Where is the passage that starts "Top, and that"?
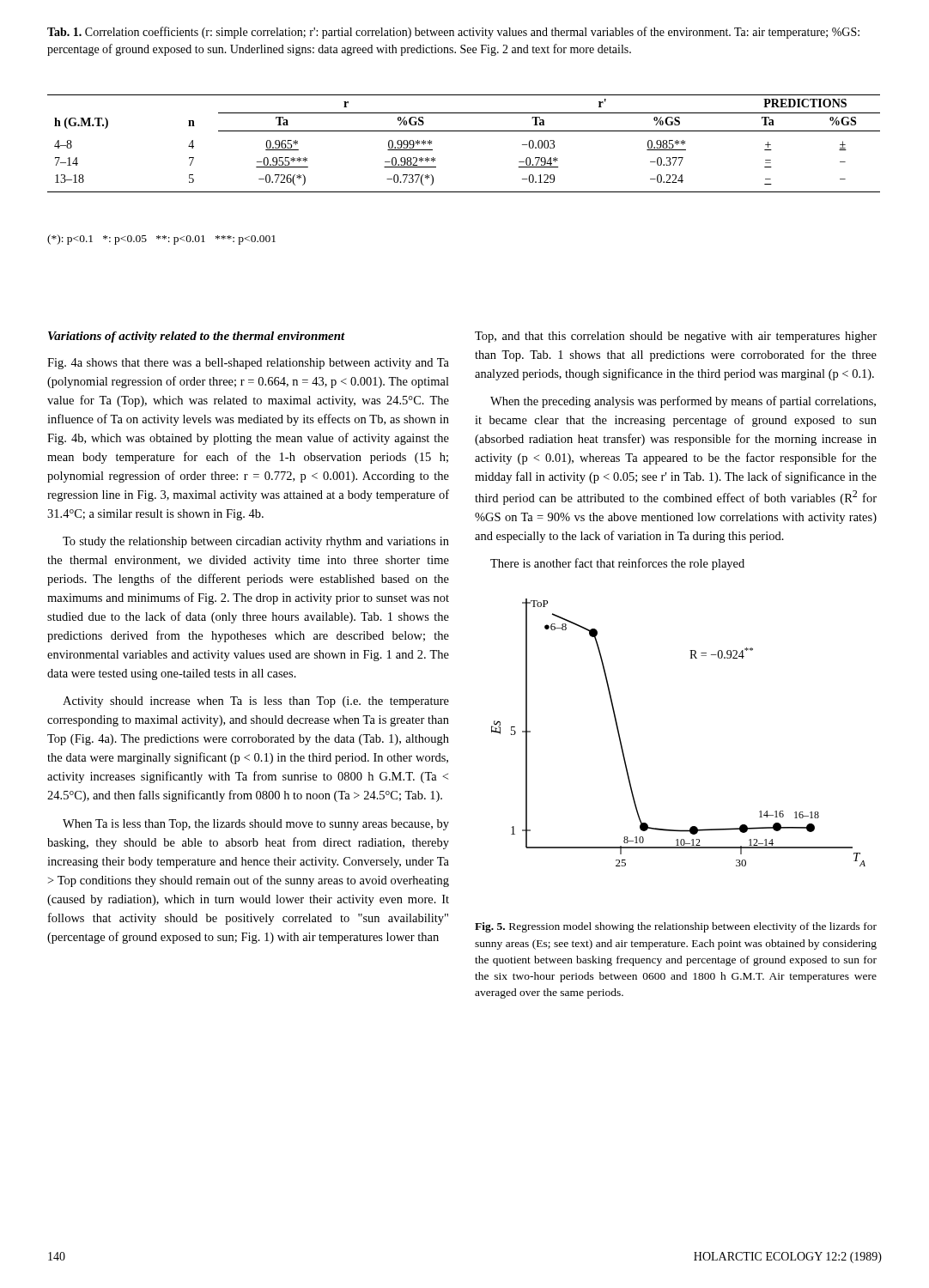Viewport: 929px width, 1288px height. tap(676, 450)
